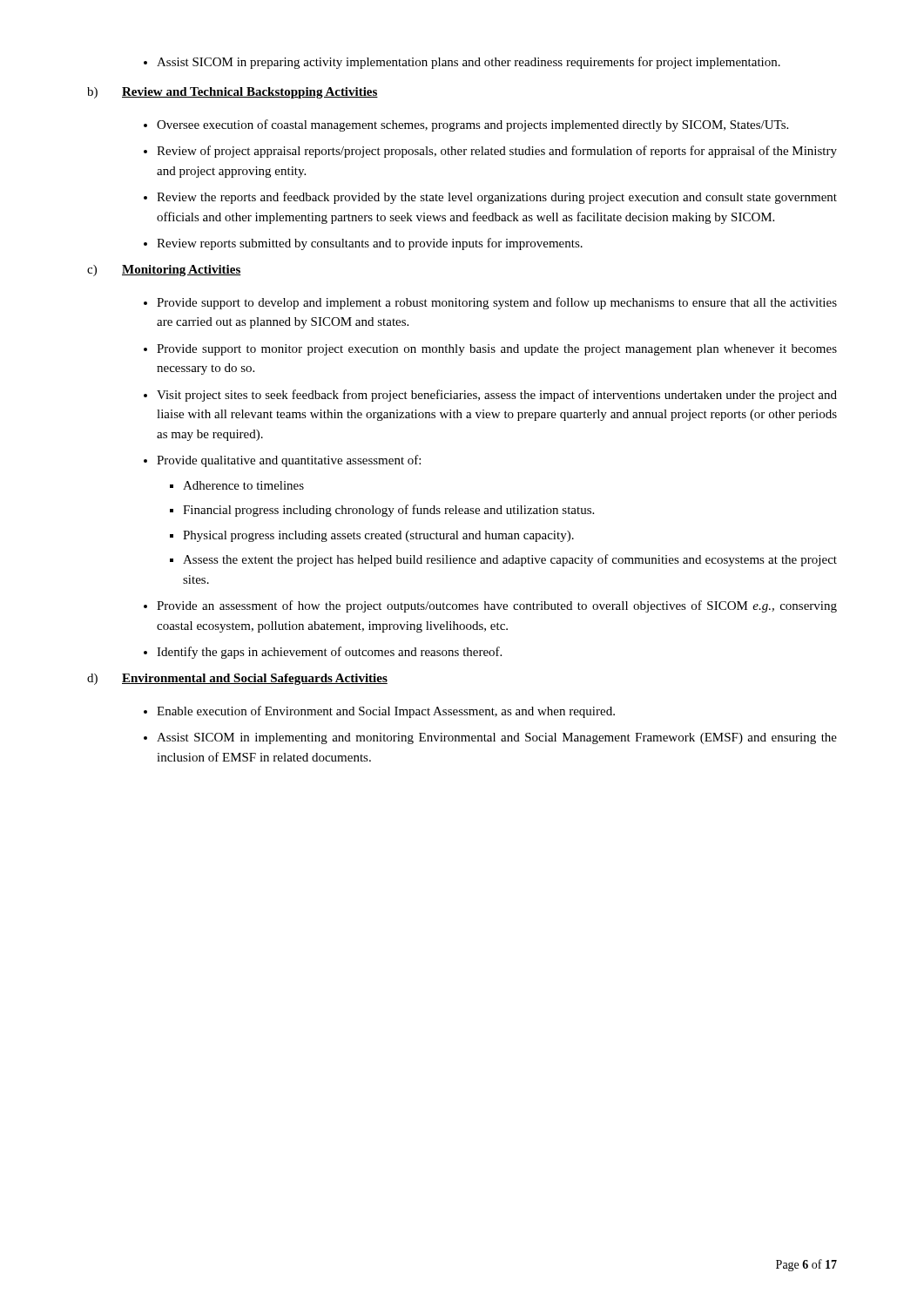Select the list item containing "Provide support to develop and"
The width and height of the screenshot is (924, 1307).
490,303
